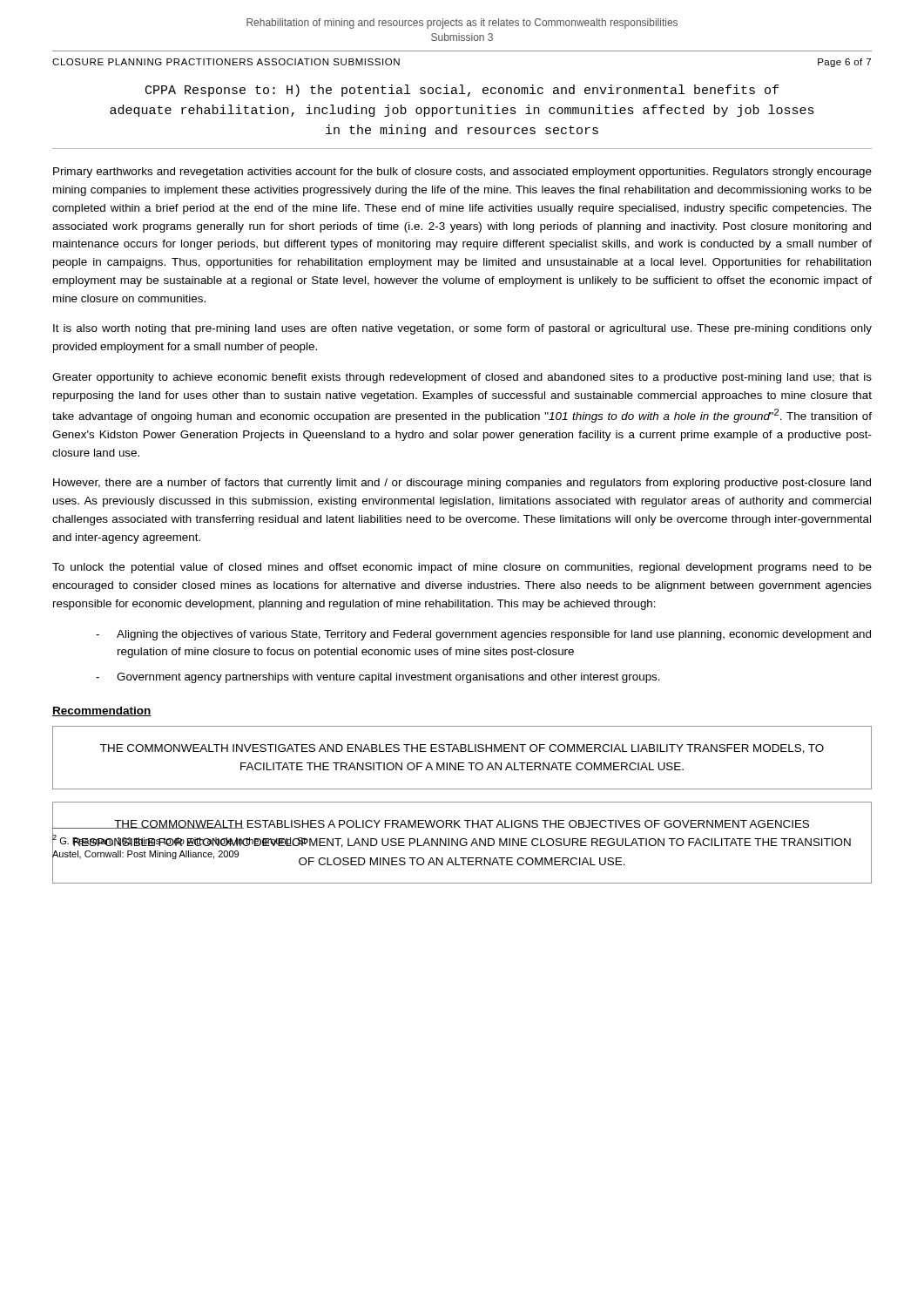Point to the block starting "CPPA Response to:"
The height and width of the screenshot is (1307, 924).
(x=462, y=111)
